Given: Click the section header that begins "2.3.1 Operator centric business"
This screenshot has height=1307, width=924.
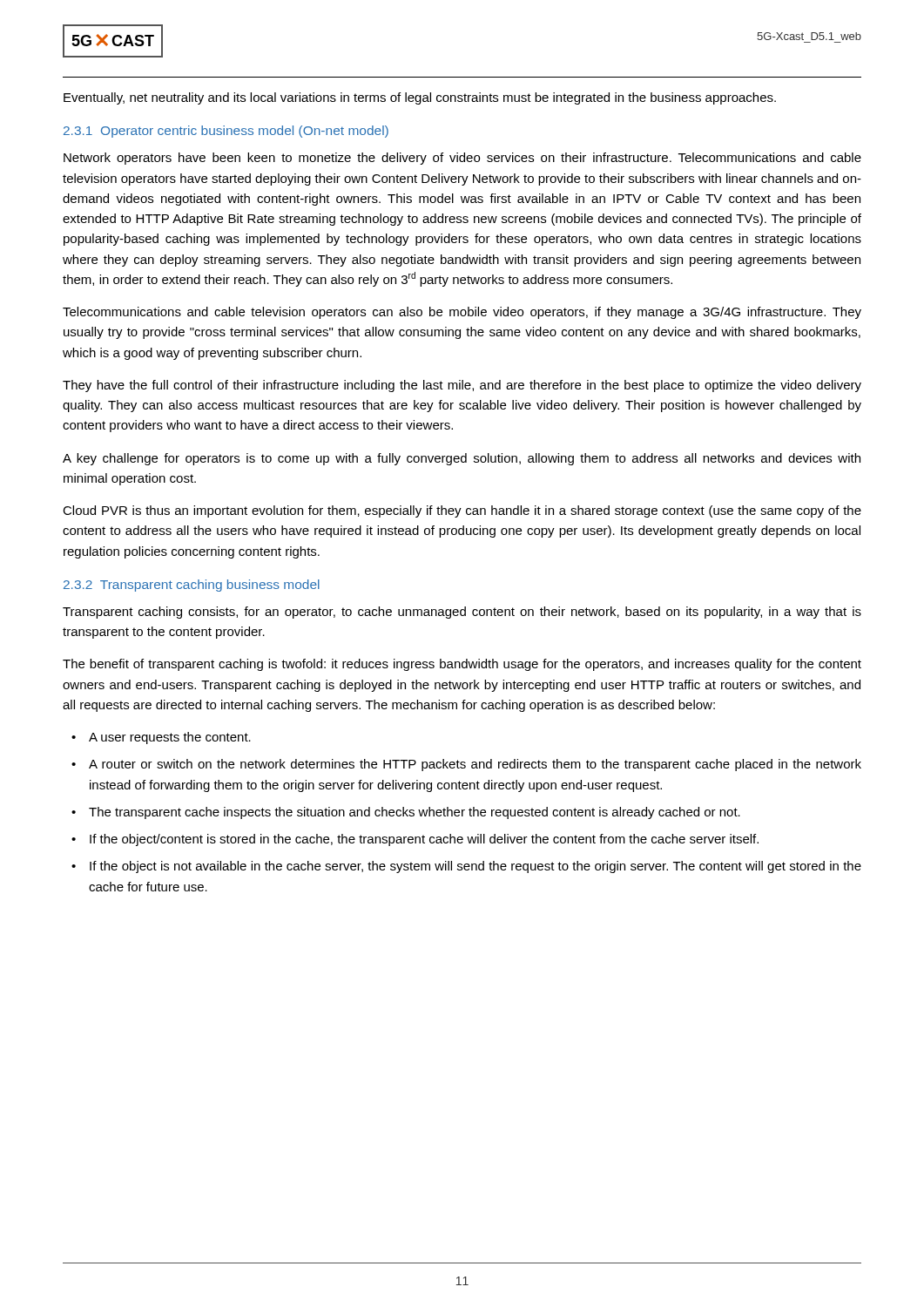Looking at the screenshot, I should pyautogui.click(x=226, y=131).
